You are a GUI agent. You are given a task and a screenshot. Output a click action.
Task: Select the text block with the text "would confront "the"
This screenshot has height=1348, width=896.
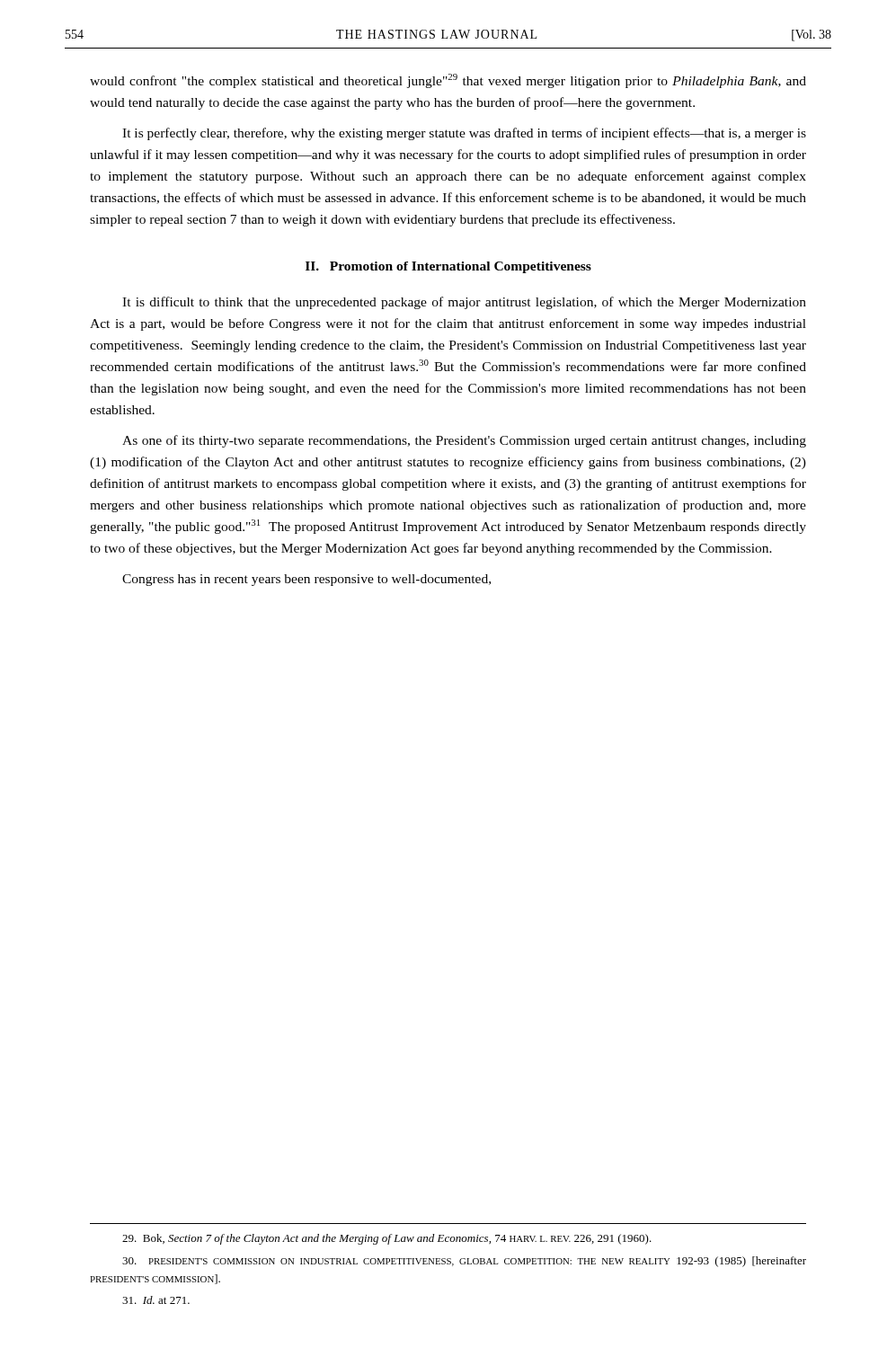(x=448, y=90)
